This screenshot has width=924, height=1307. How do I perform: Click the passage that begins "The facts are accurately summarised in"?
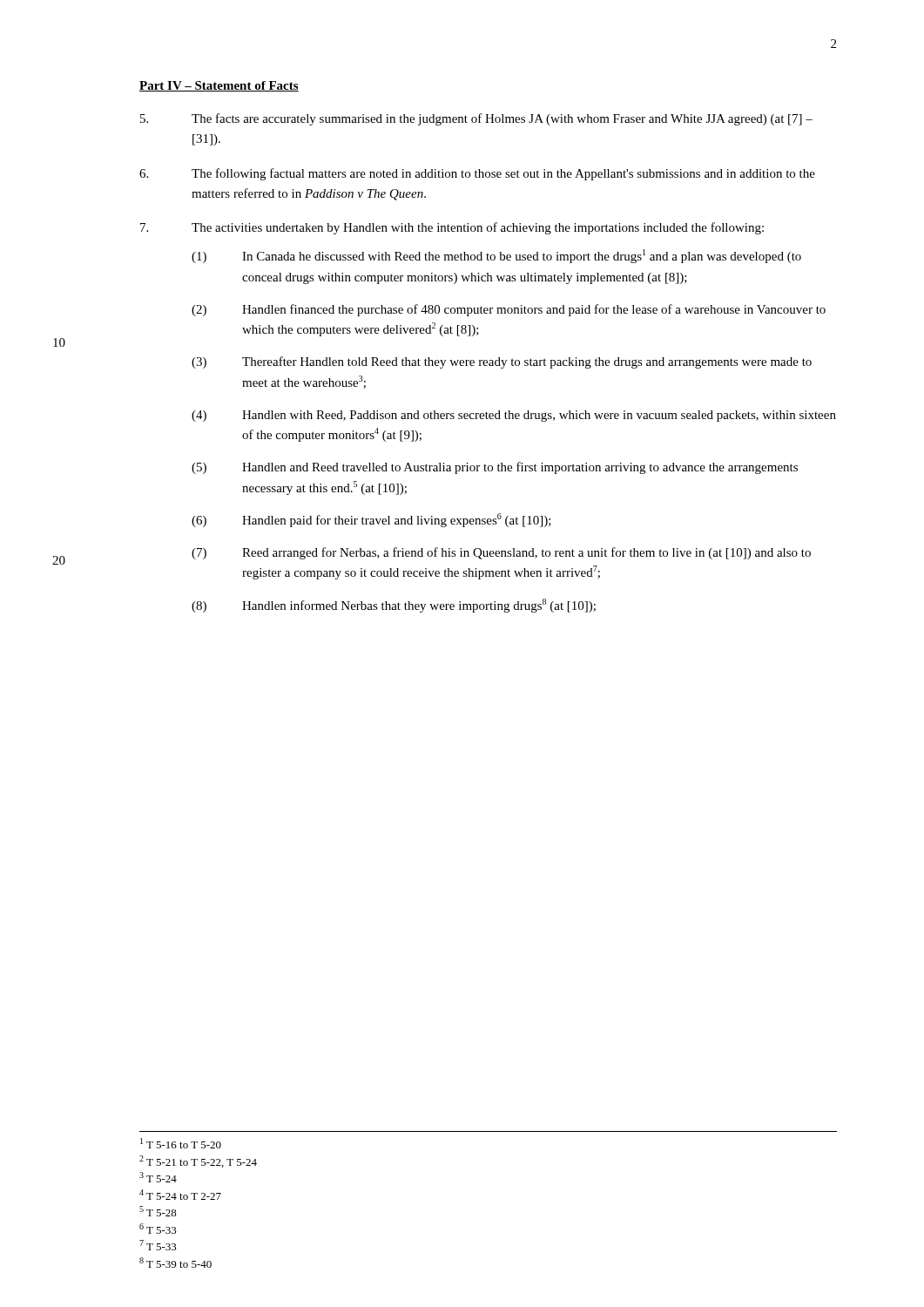click(x=488, y=129)
